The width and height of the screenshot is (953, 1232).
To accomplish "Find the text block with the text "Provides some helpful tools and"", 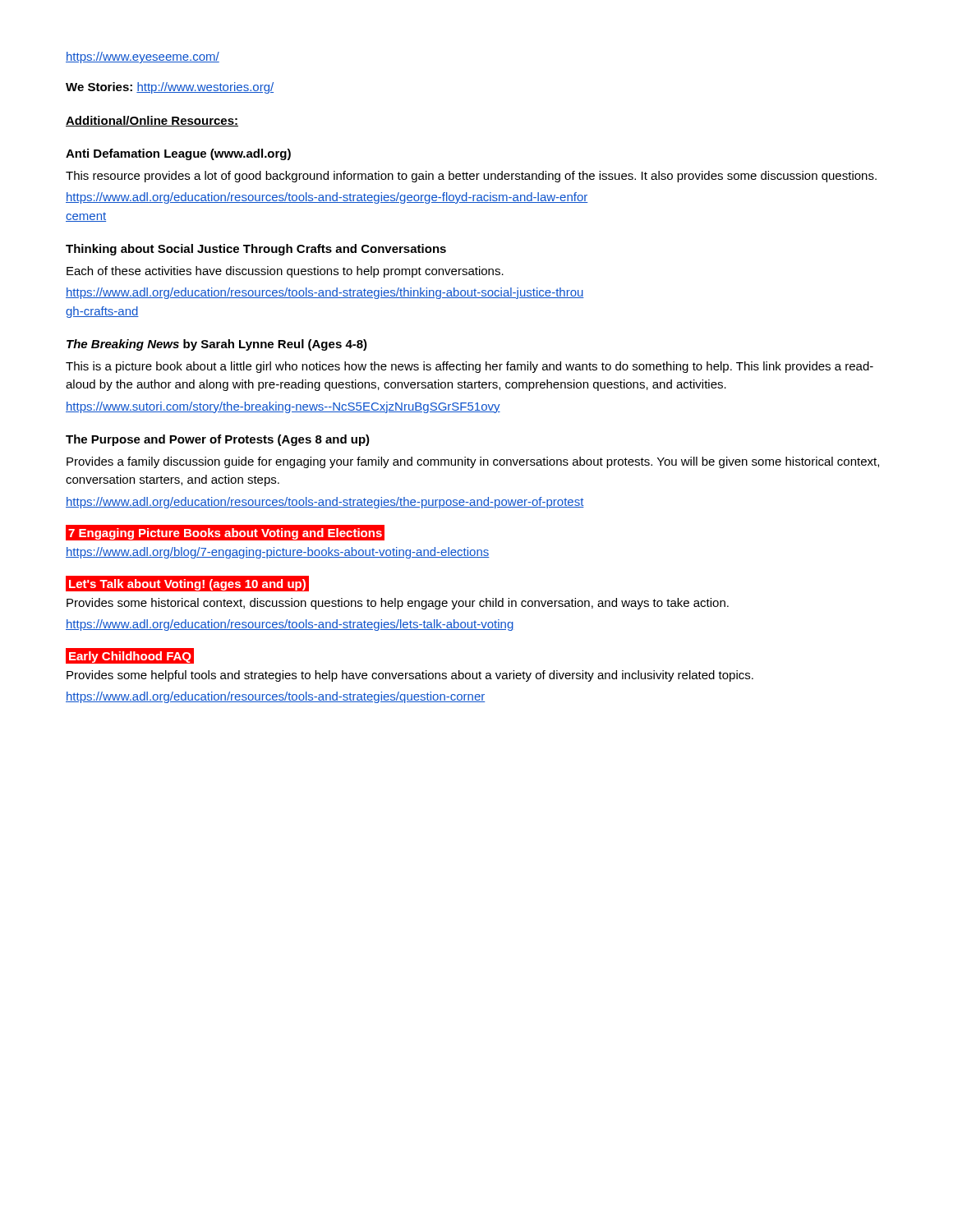I will click(476, 686).
